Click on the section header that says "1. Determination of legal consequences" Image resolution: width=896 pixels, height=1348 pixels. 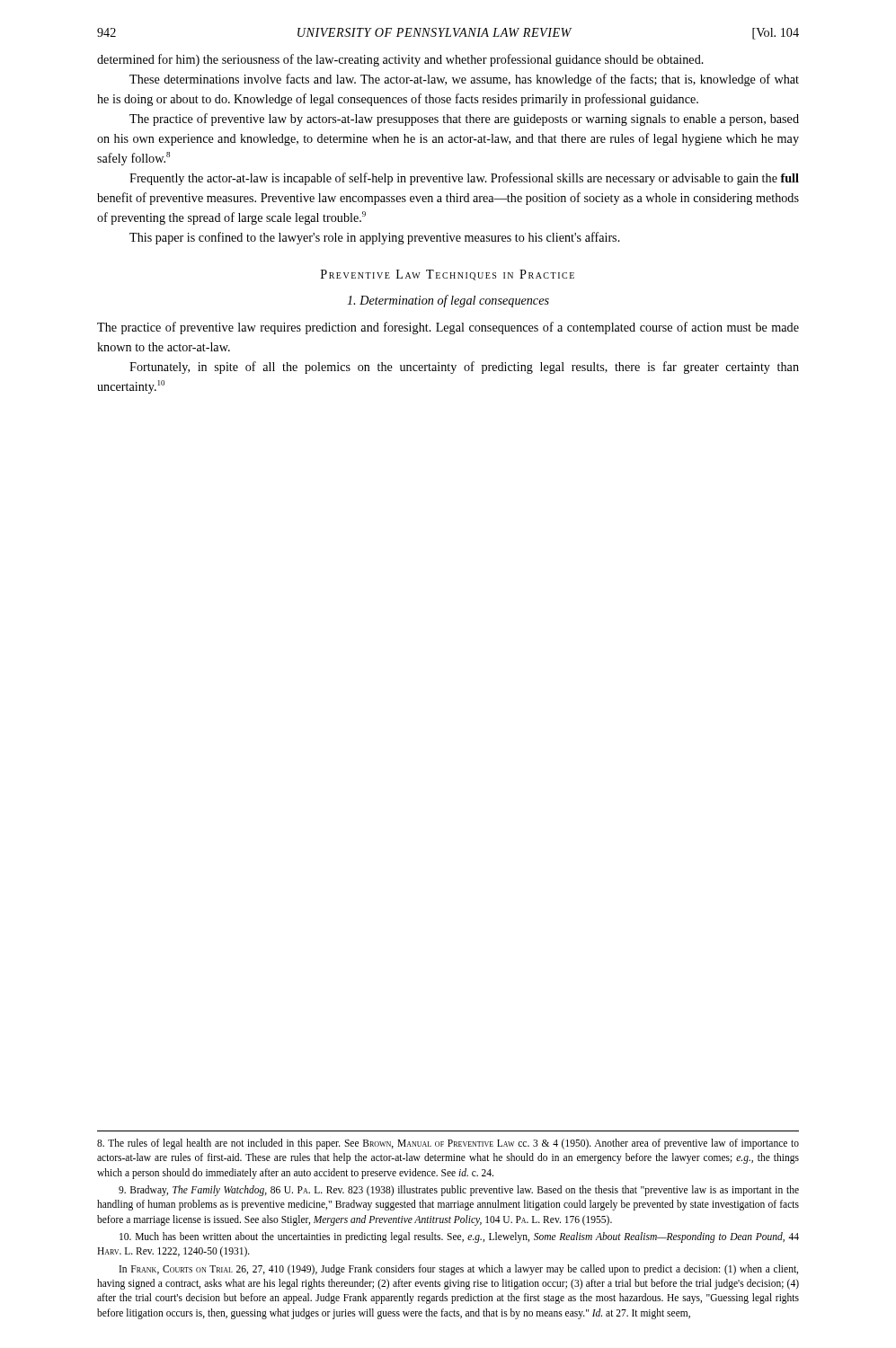448,300
